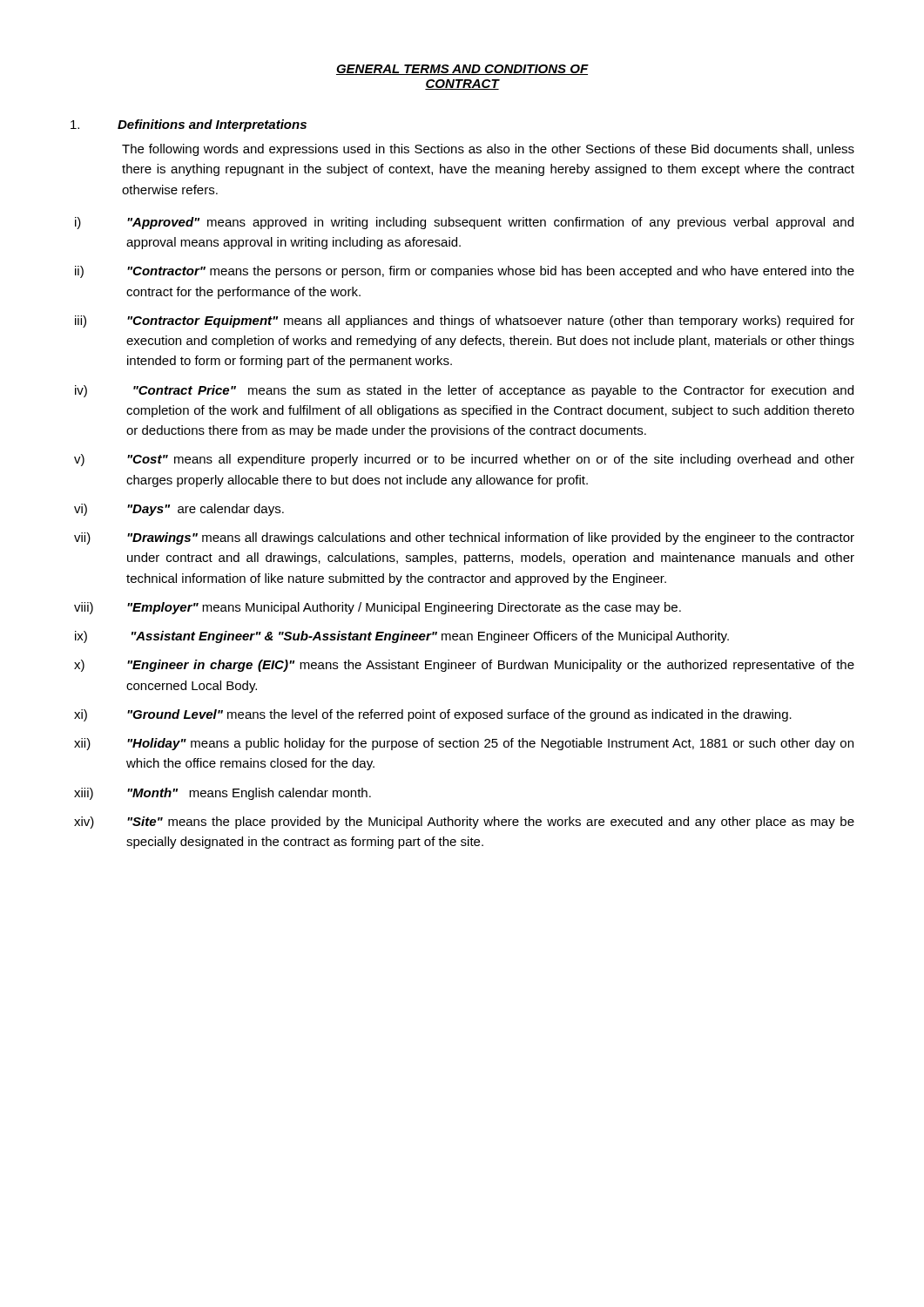Screen dimensions: 1307x924
Task: Click the passage that begins "iv) "Contract Price""
Action: pyautogui.click(x=462, y=410)
